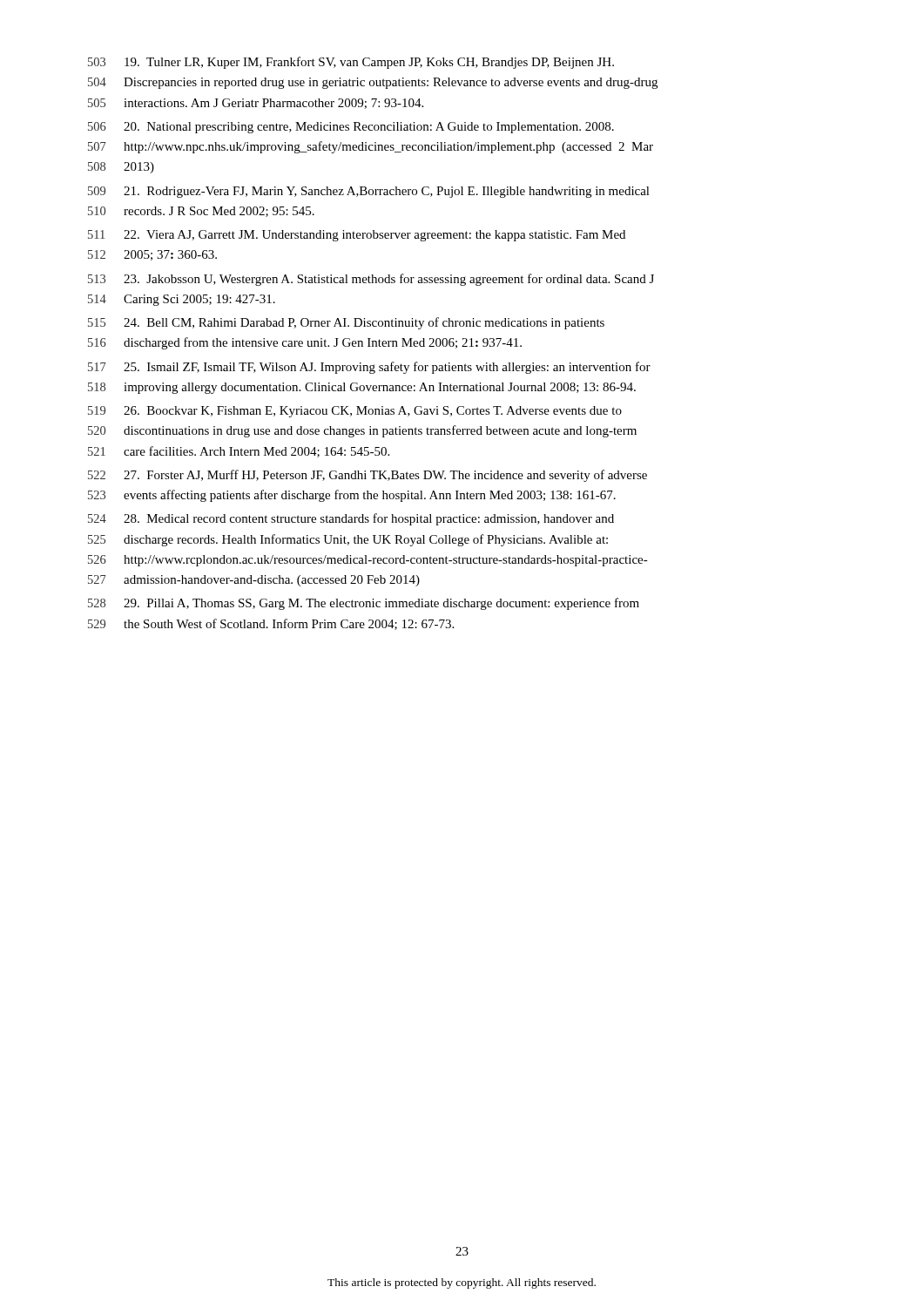Find the text block starting "521 care facilities."

pos(239,452)
